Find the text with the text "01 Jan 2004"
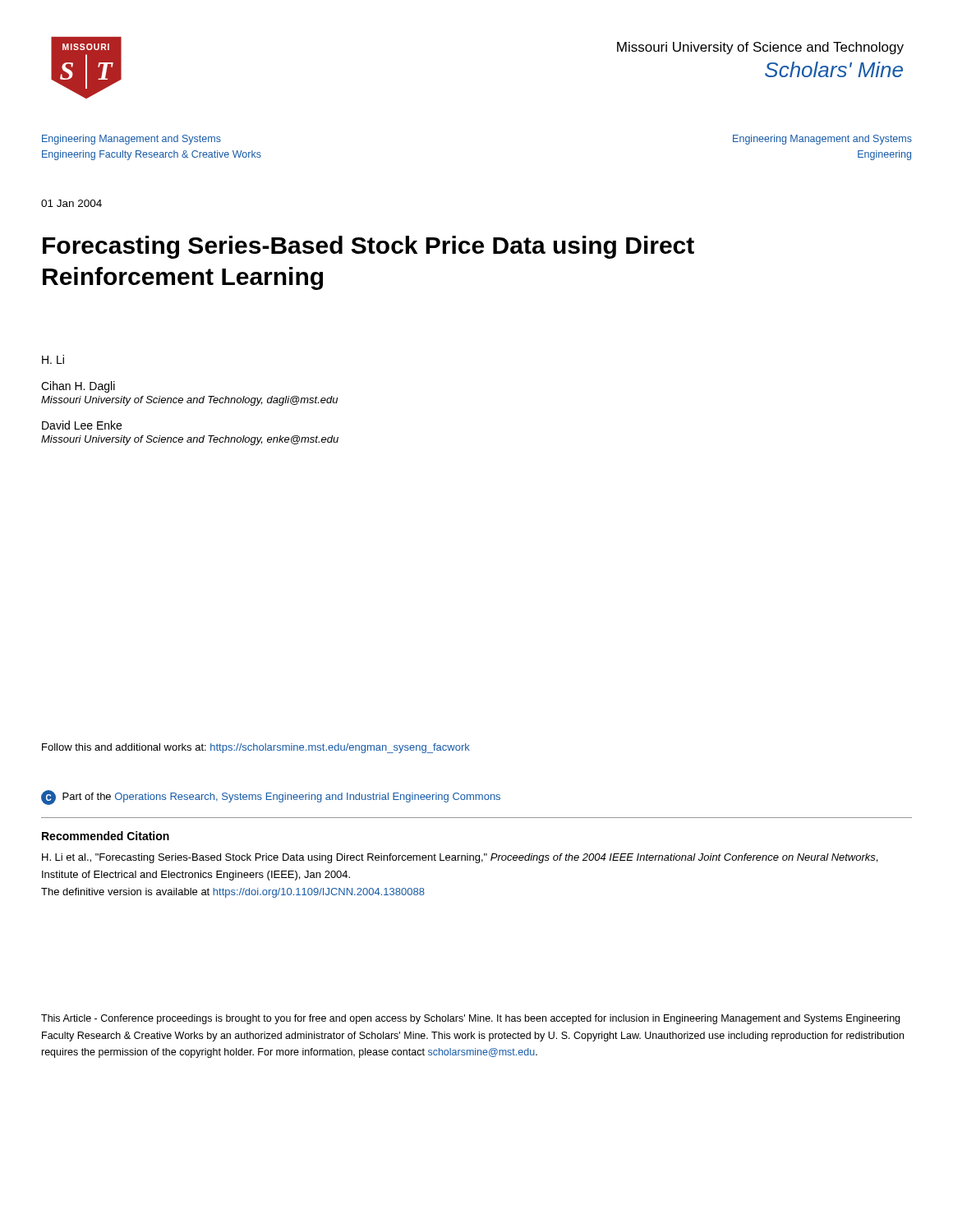Image resolution: width=953 pixels, height=1232 pixels. pyautogui.click(x=72, y=203)
